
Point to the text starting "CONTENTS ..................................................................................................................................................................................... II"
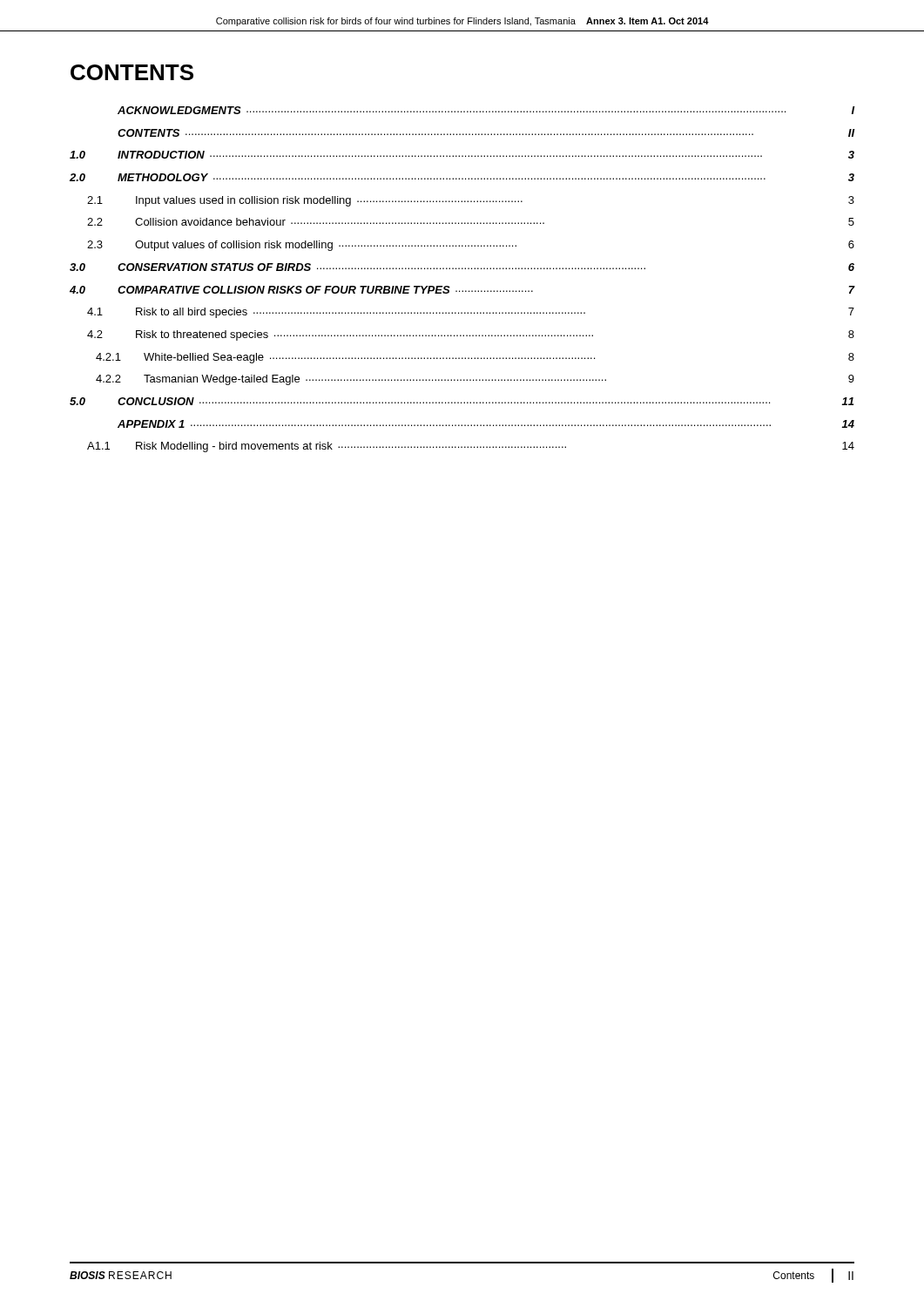pyautogui.click(x=486, y=134)
